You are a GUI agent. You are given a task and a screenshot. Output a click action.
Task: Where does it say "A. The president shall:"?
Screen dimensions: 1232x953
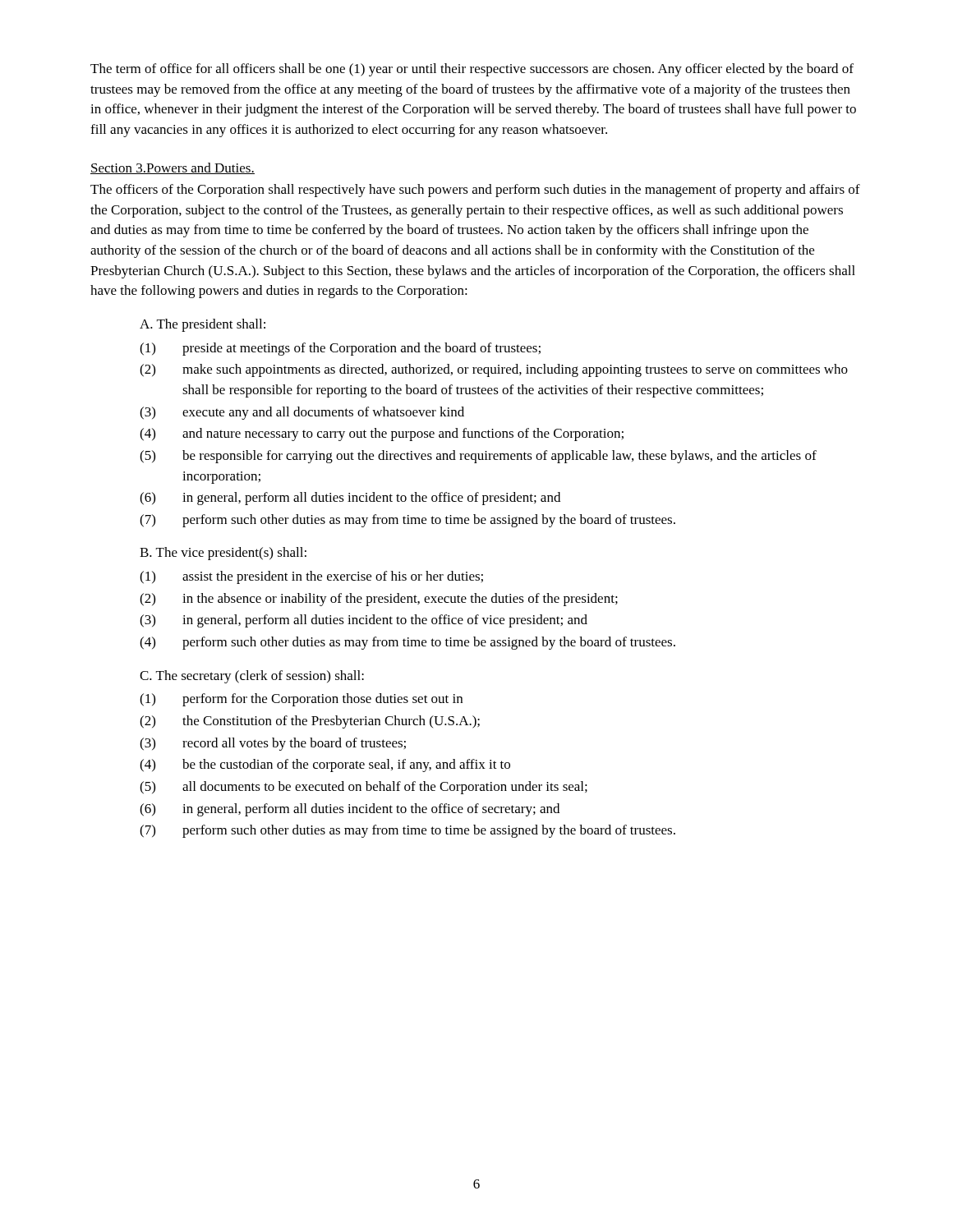coord(203,324)
